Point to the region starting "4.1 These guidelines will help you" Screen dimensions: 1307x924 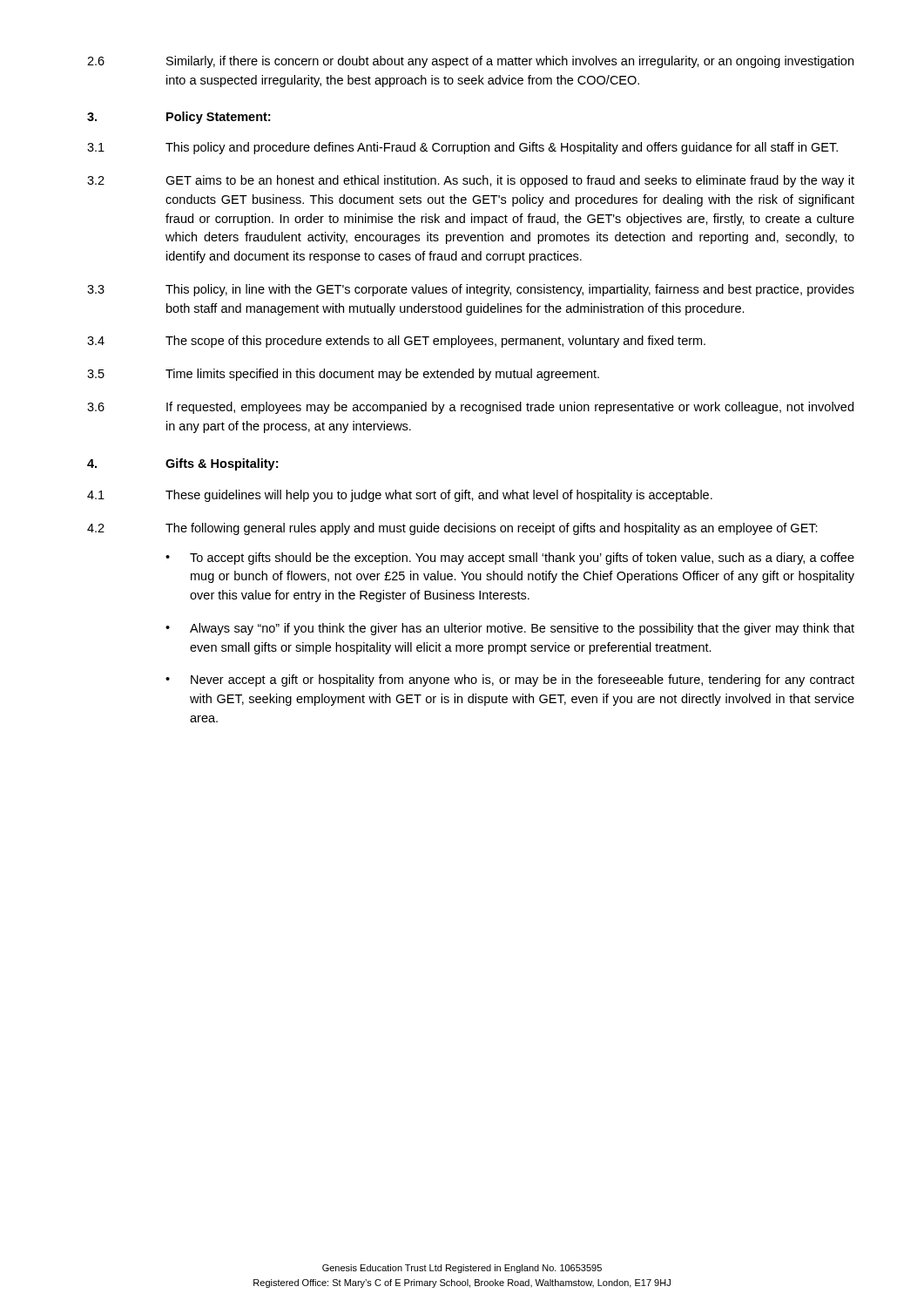click(471, 496)
